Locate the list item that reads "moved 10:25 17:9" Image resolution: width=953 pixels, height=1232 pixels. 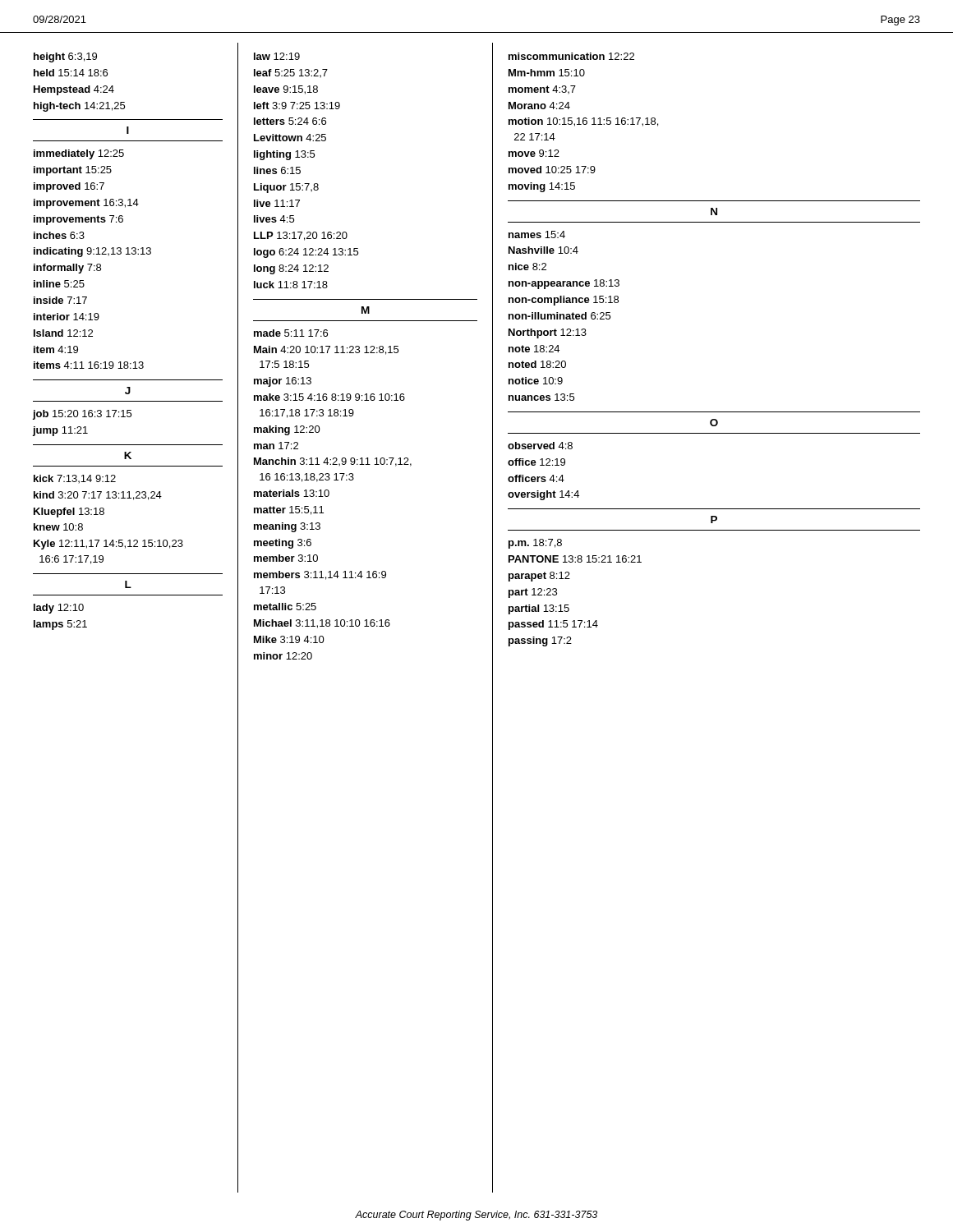[x=552, y=170]
